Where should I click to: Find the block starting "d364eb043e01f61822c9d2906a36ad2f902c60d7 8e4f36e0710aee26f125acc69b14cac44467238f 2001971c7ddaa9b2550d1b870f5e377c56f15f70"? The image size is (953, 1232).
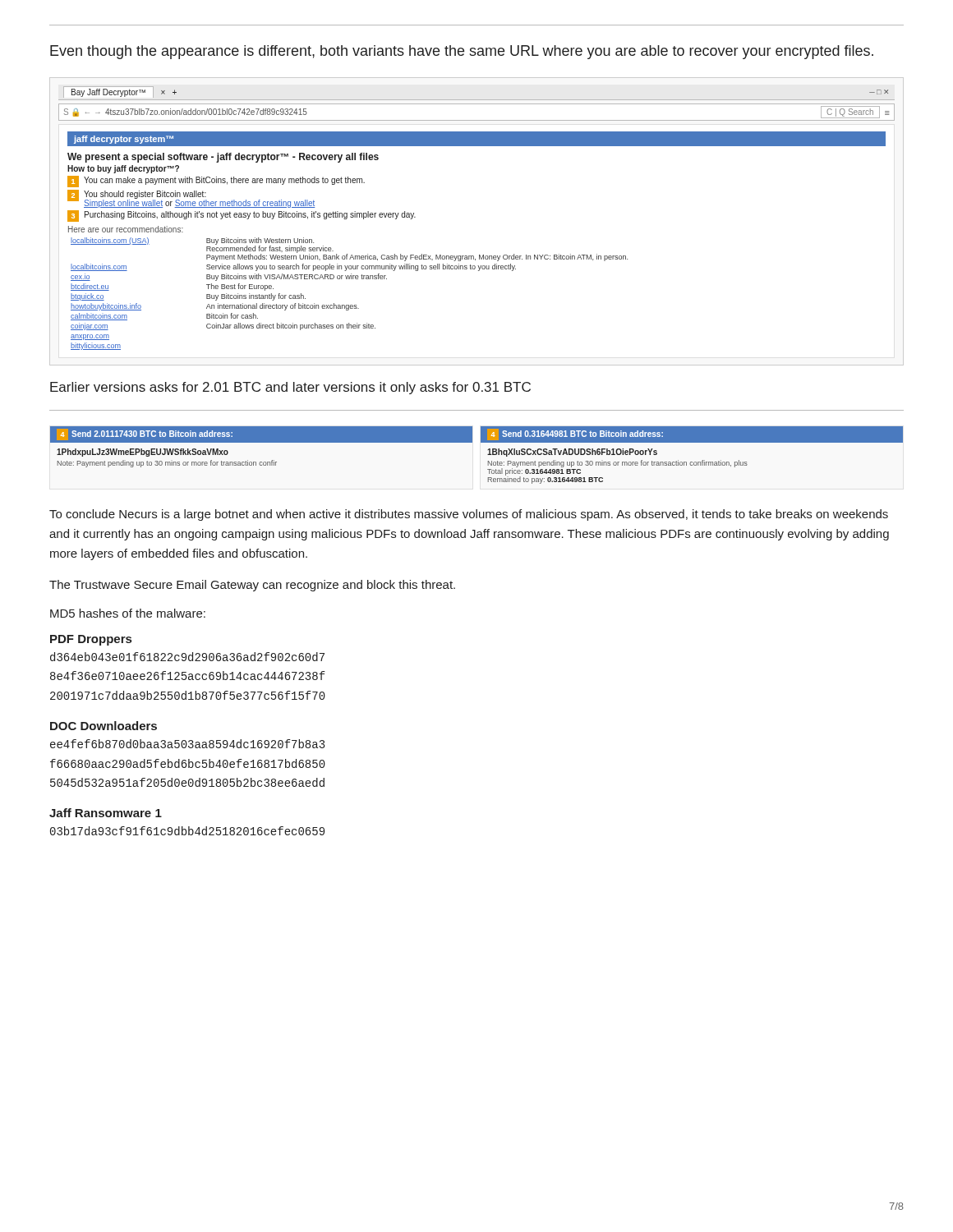point(187,677)
